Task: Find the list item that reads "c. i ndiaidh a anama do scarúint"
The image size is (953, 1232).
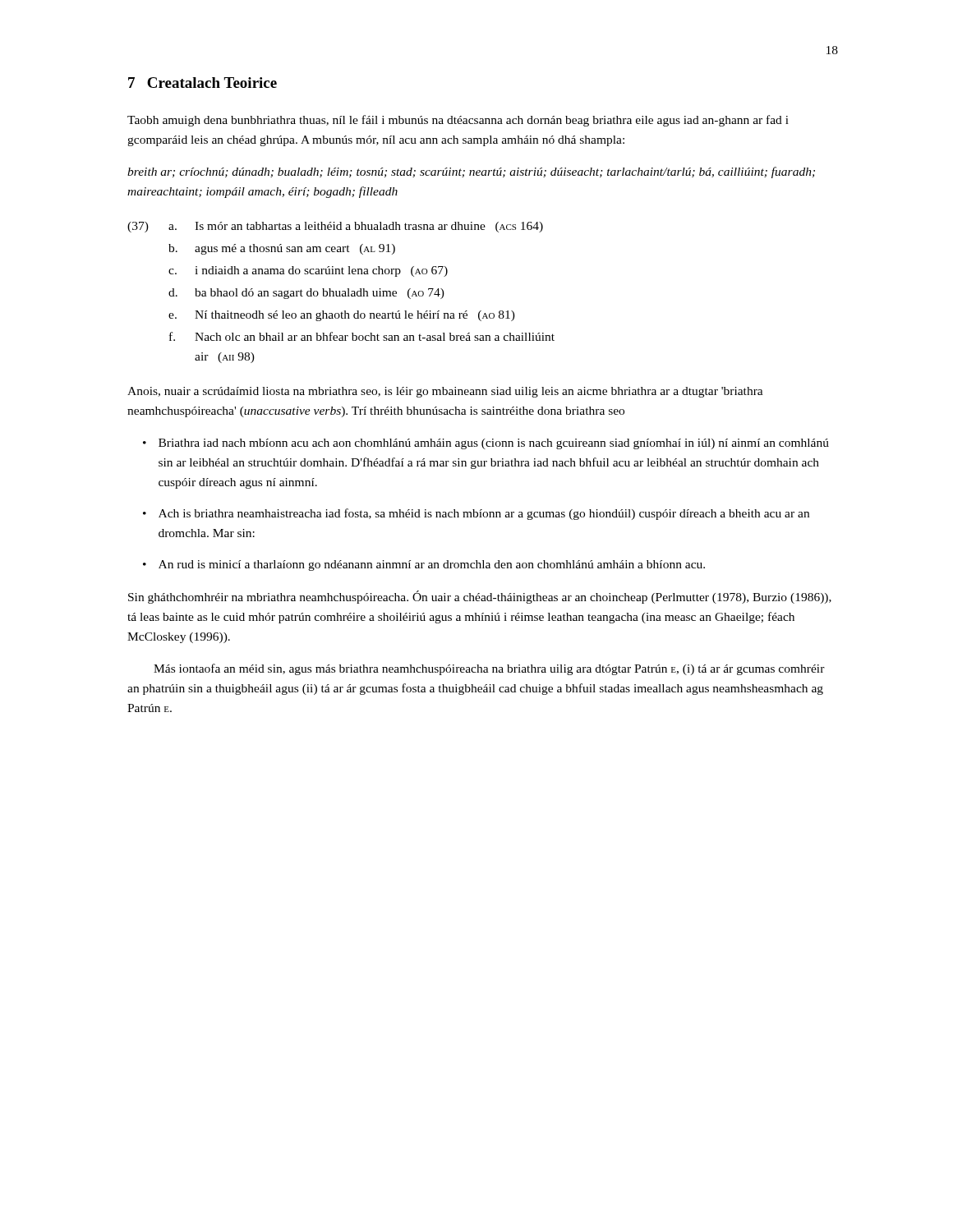Action: pyautogui.click(x=308, y=271)
